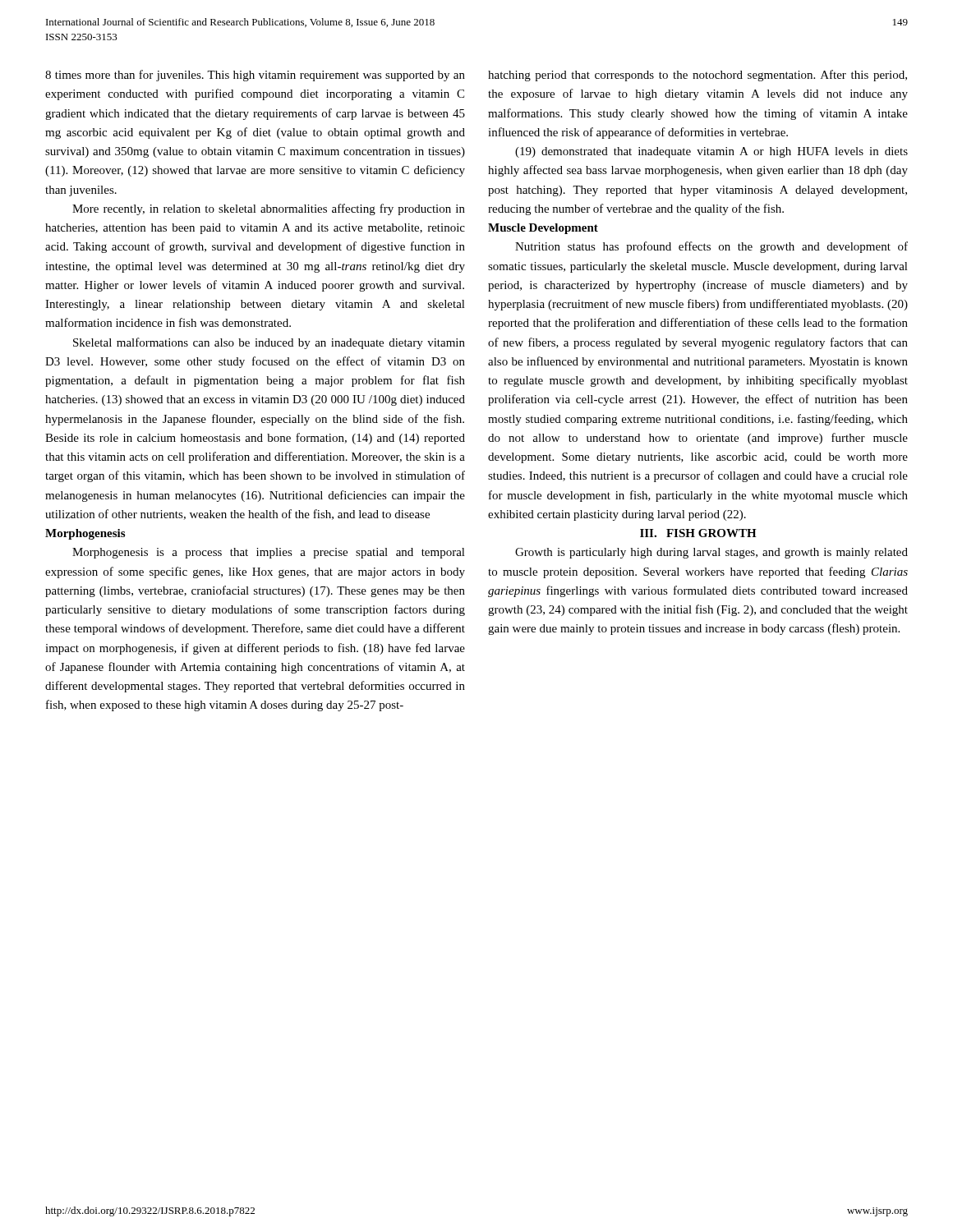Locate the block of text that opens with "8 times more"
The height and width of the screenshot is (1232, 953).
255,133
